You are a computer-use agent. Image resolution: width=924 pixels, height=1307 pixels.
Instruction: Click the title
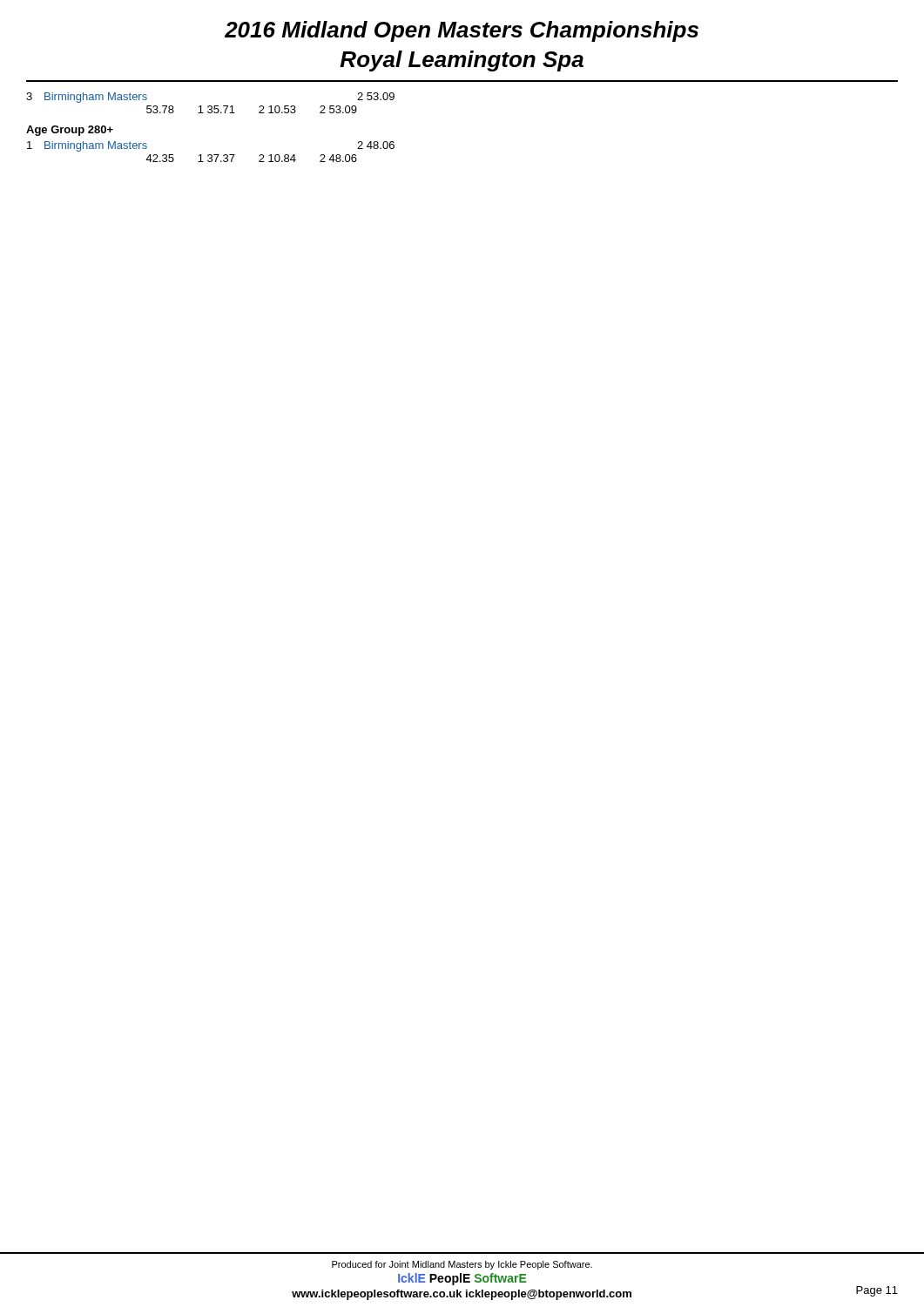tap(462, 44)
